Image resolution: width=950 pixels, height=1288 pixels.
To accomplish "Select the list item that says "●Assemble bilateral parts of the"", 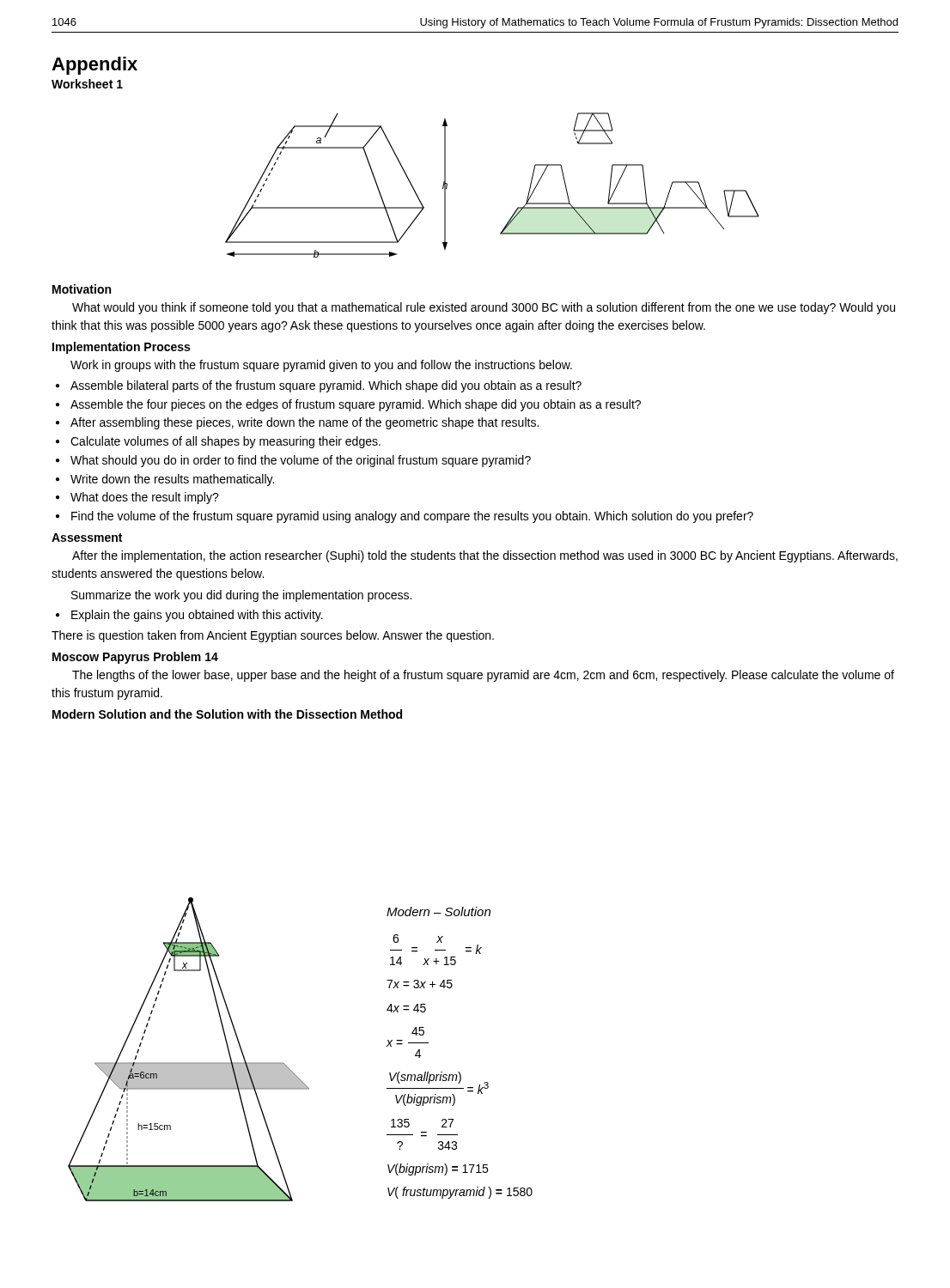I will click(318, 386).
